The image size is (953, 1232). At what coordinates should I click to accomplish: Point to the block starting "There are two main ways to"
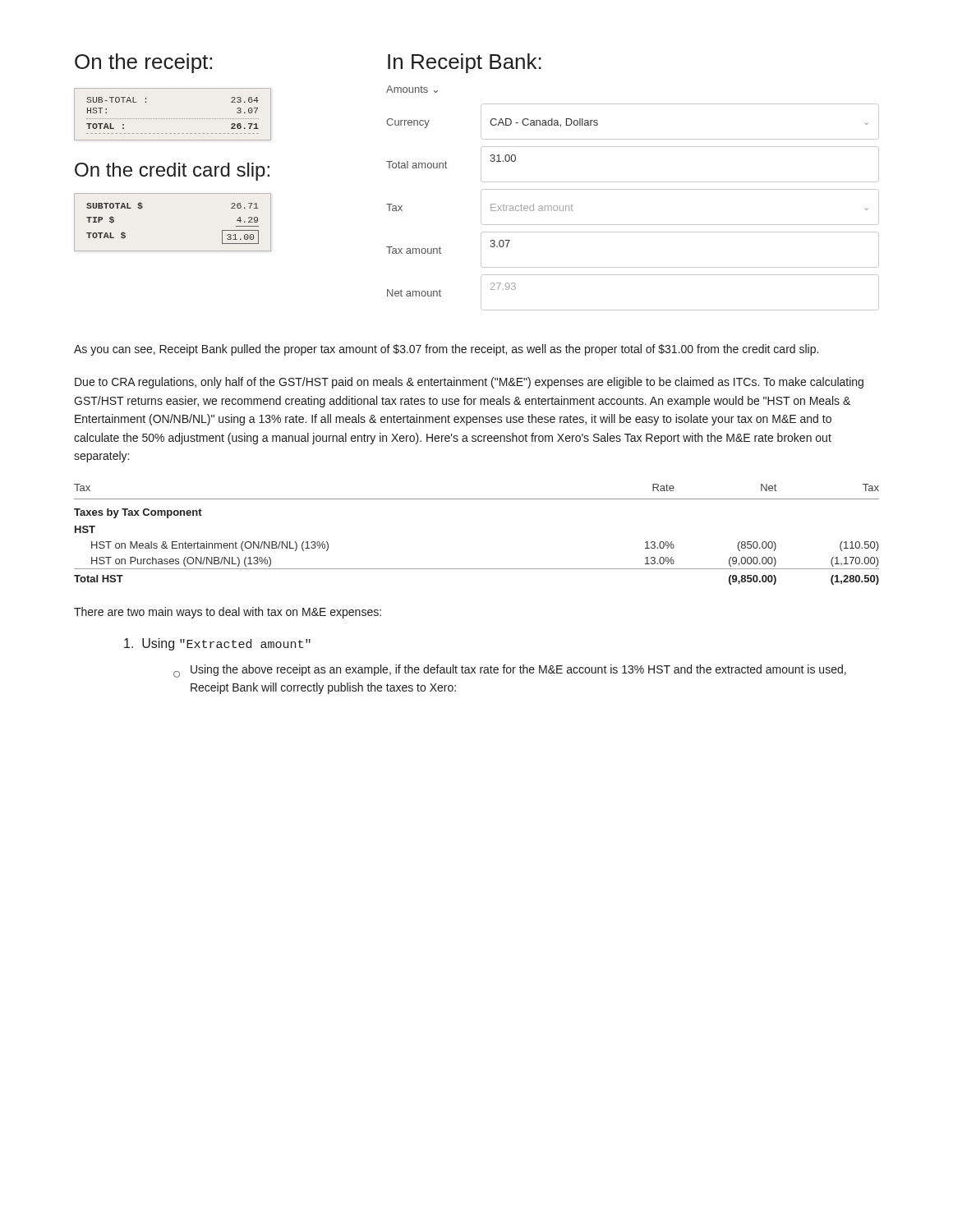tap(228, 612)
